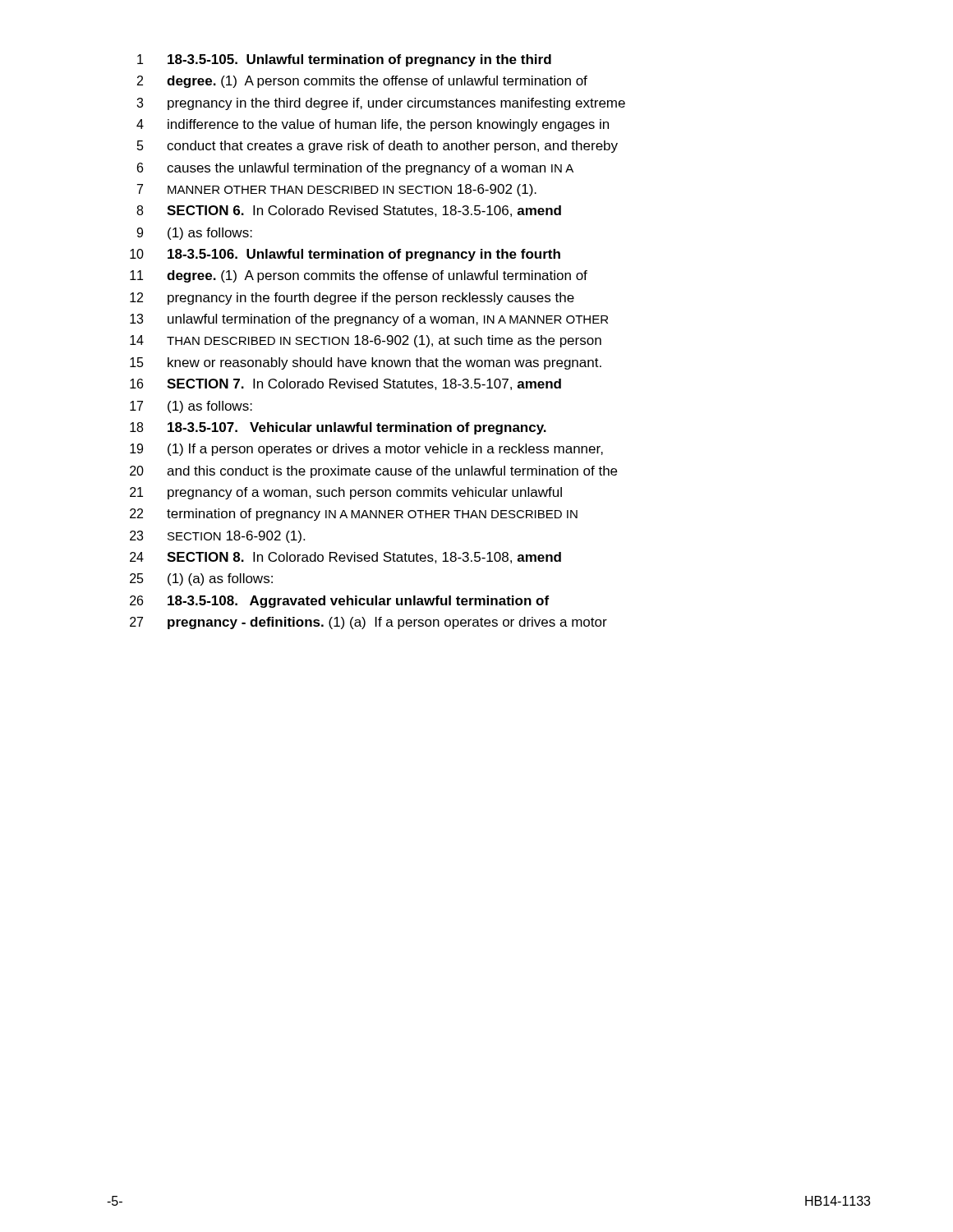Locate the list item that reads "3 pregnancy in the third degree"

tap(489, 103)
